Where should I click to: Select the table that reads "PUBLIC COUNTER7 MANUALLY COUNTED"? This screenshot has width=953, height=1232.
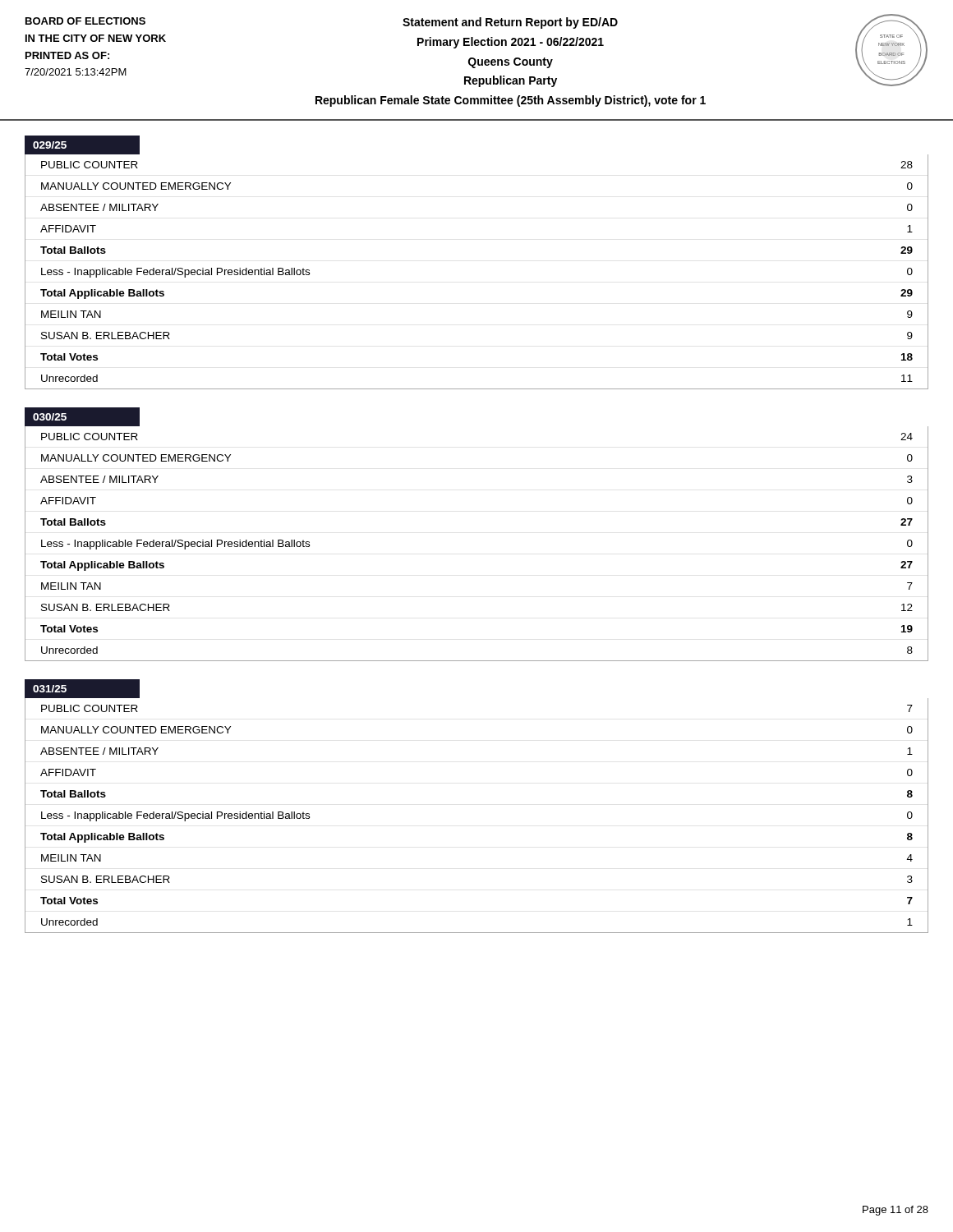tap(476, 816)
